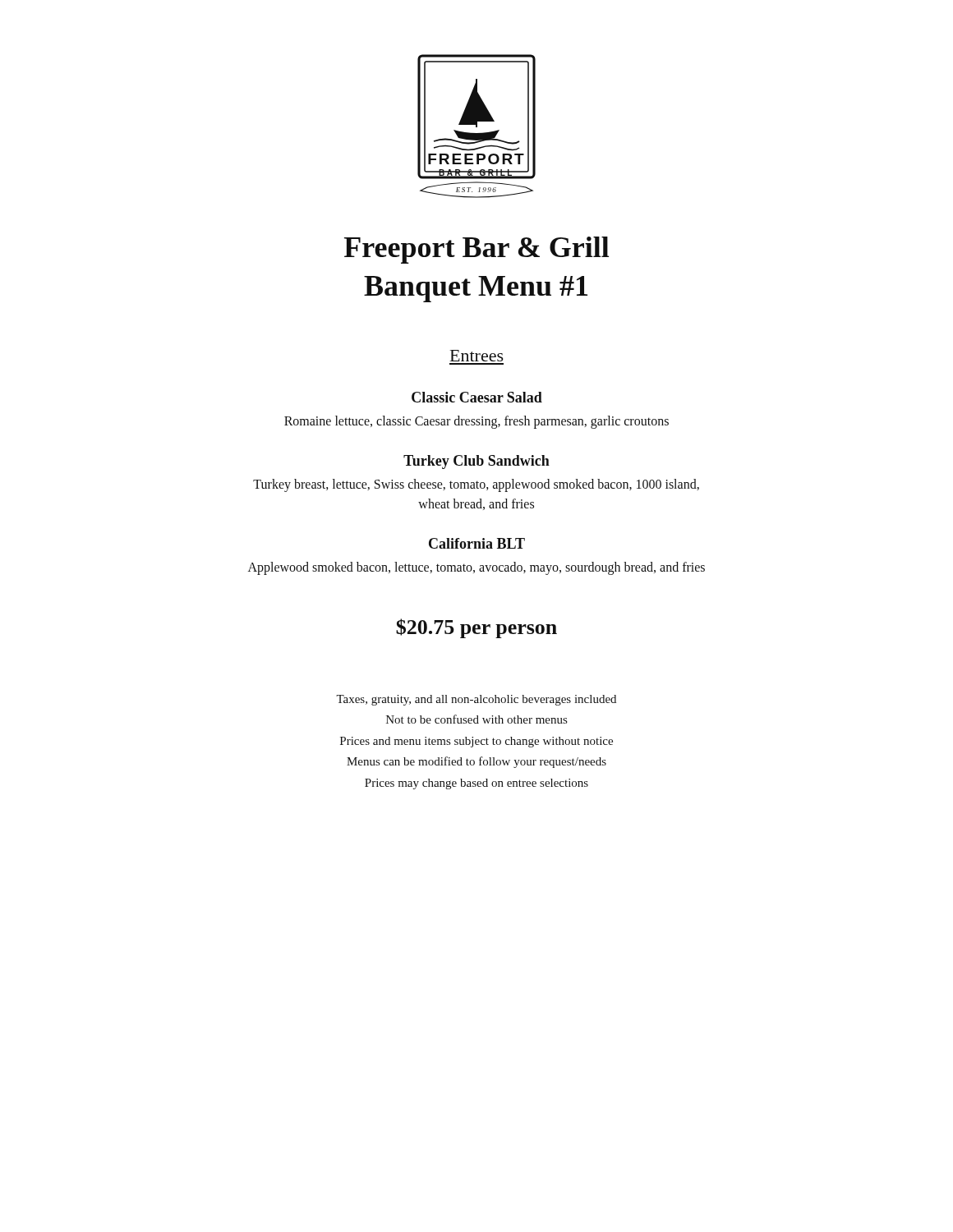Select the section header
The image size is (953, 1232).
coord(476,355)
